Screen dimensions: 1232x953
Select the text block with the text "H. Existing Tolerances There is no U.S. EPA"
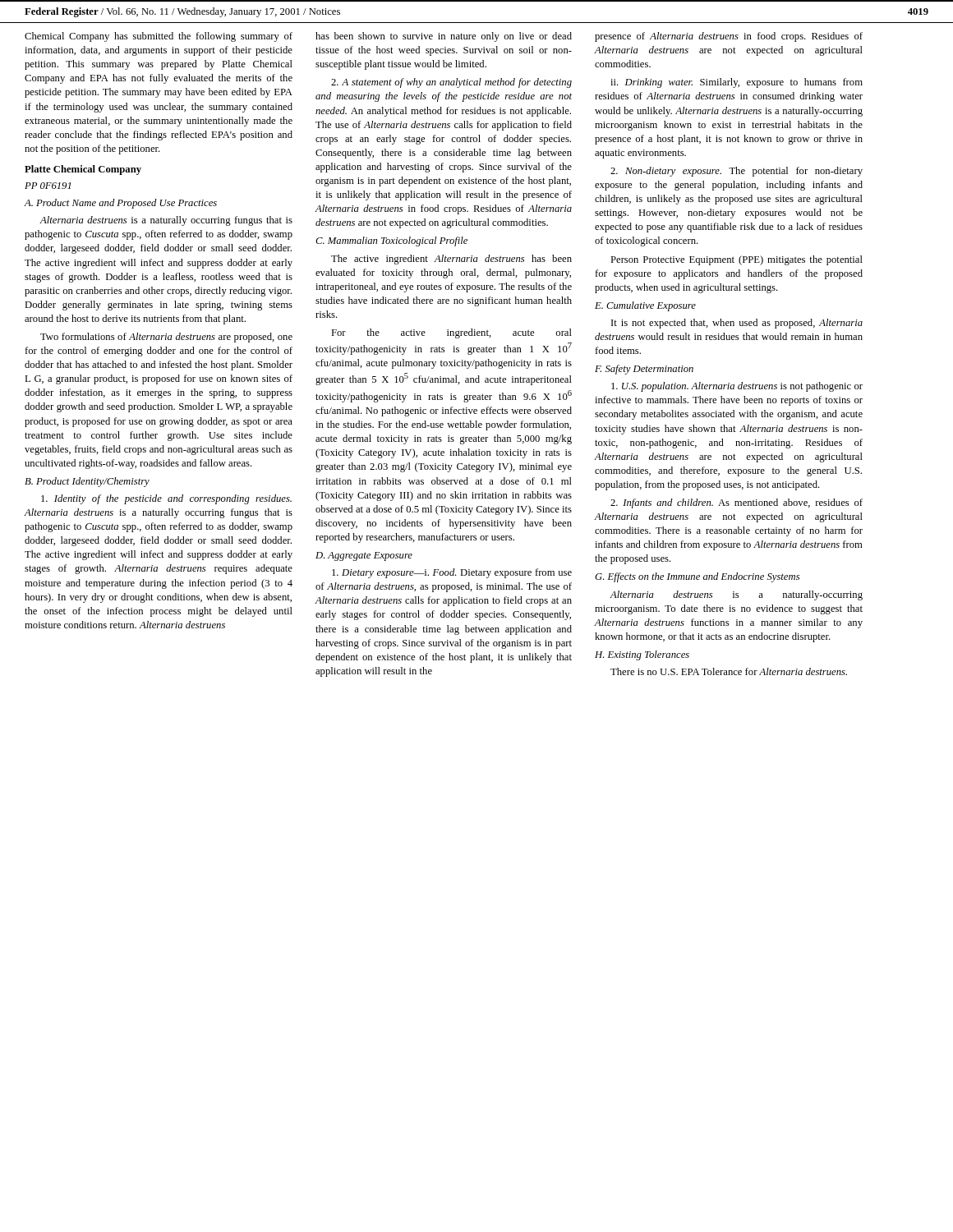click(x=729, y=664)
